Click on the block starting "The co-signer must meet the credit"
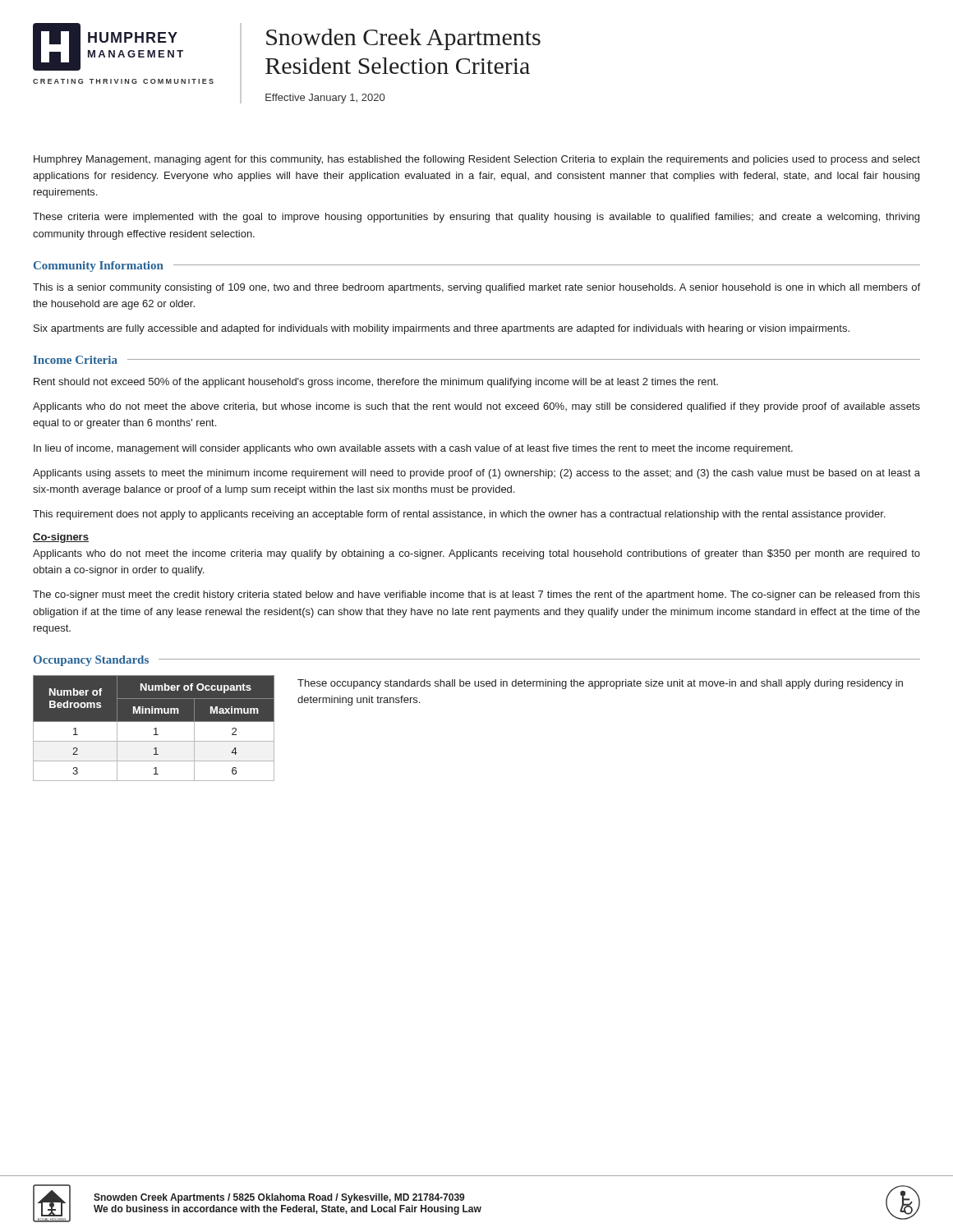This screenshot has height=1232, width=953. point(476,611)
